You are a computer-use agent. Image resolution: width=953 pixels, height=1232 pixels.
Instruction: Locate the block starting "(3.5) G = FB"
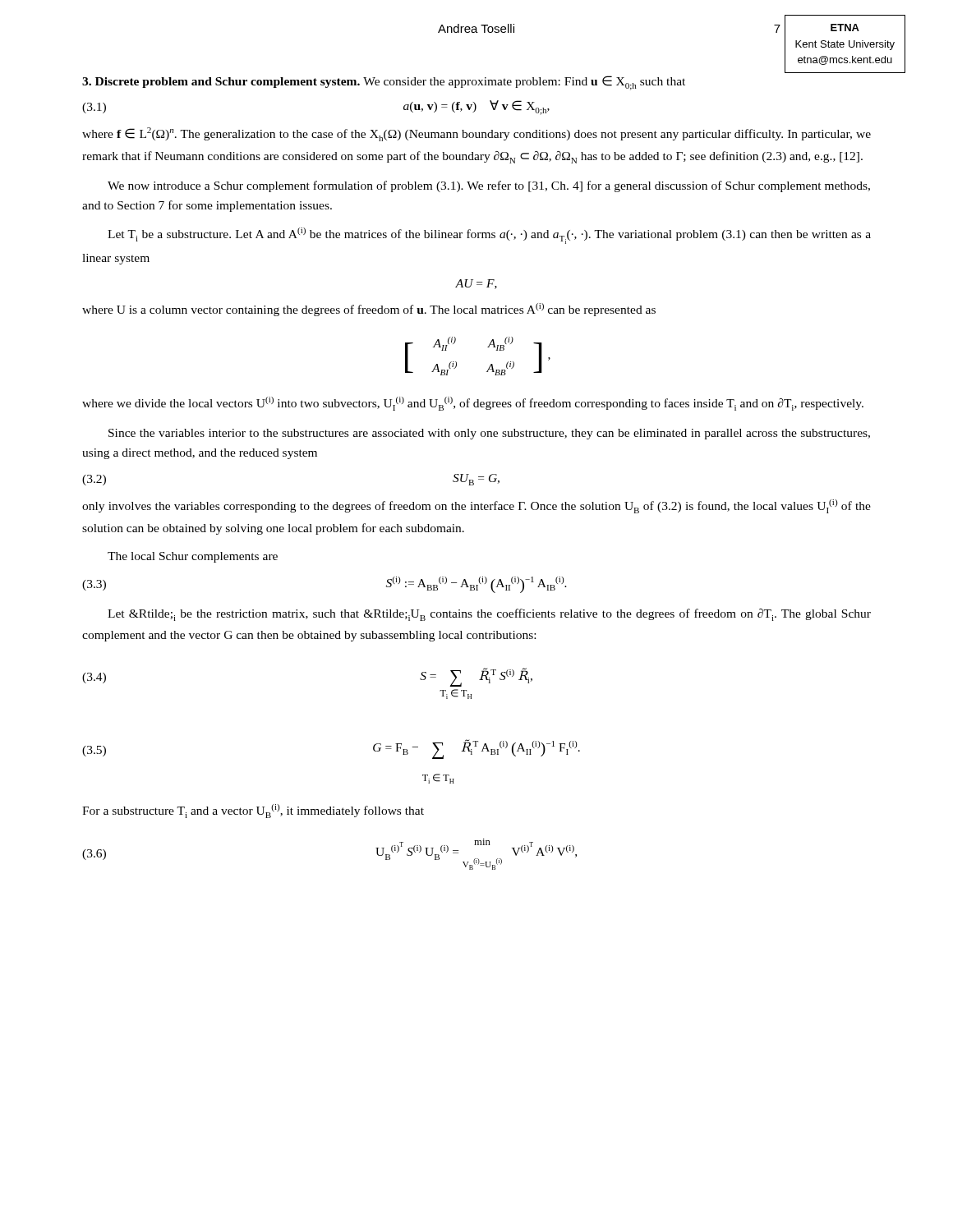click(90, 749)
